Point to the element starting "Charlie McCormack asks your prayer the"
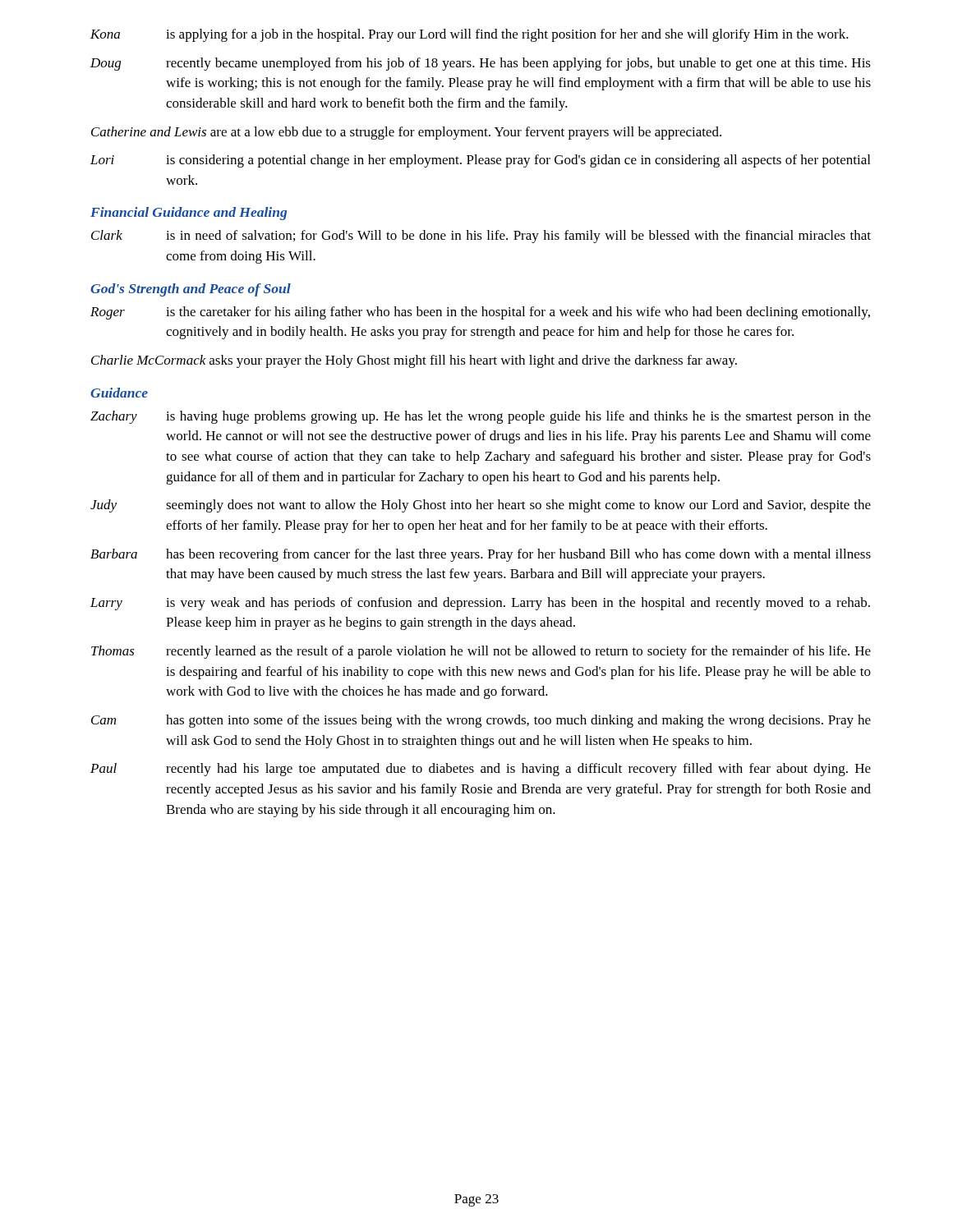This screenshot has height=1232, width=953. click(x=481, y=361)
